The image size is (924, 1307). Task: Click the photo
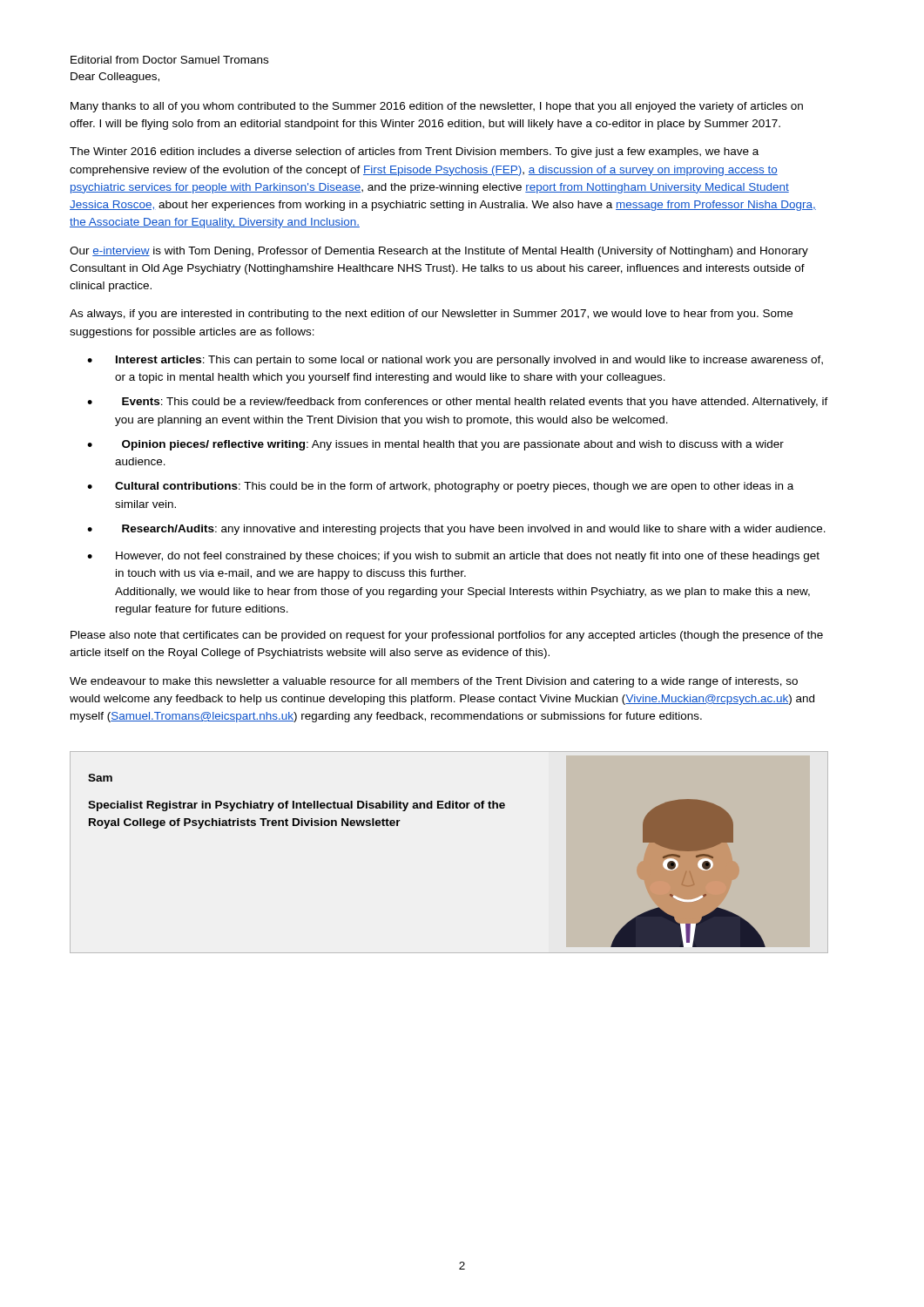click(688, 852)
